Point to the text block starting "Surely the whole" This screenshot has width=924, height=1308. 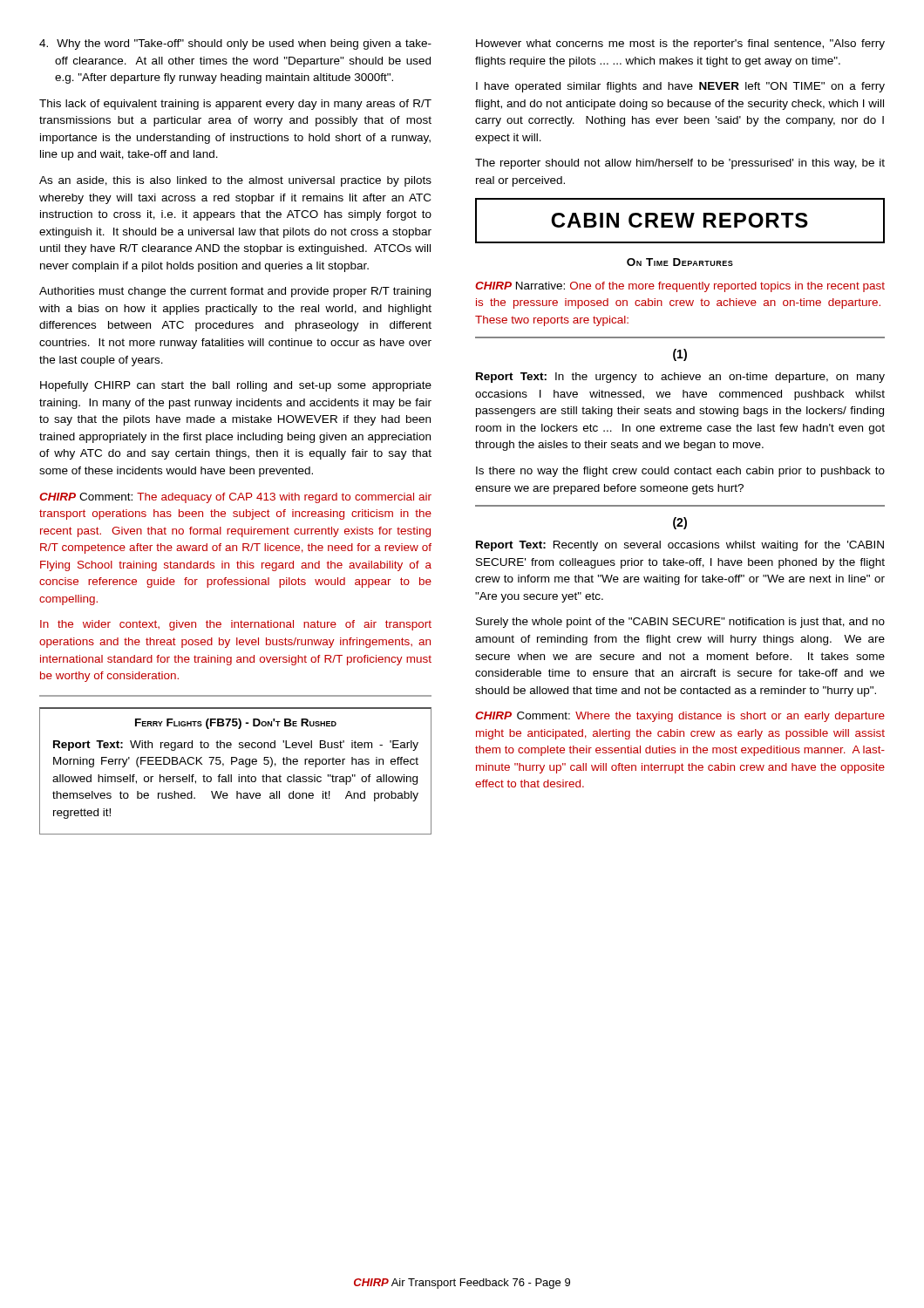tap(680, 656)
